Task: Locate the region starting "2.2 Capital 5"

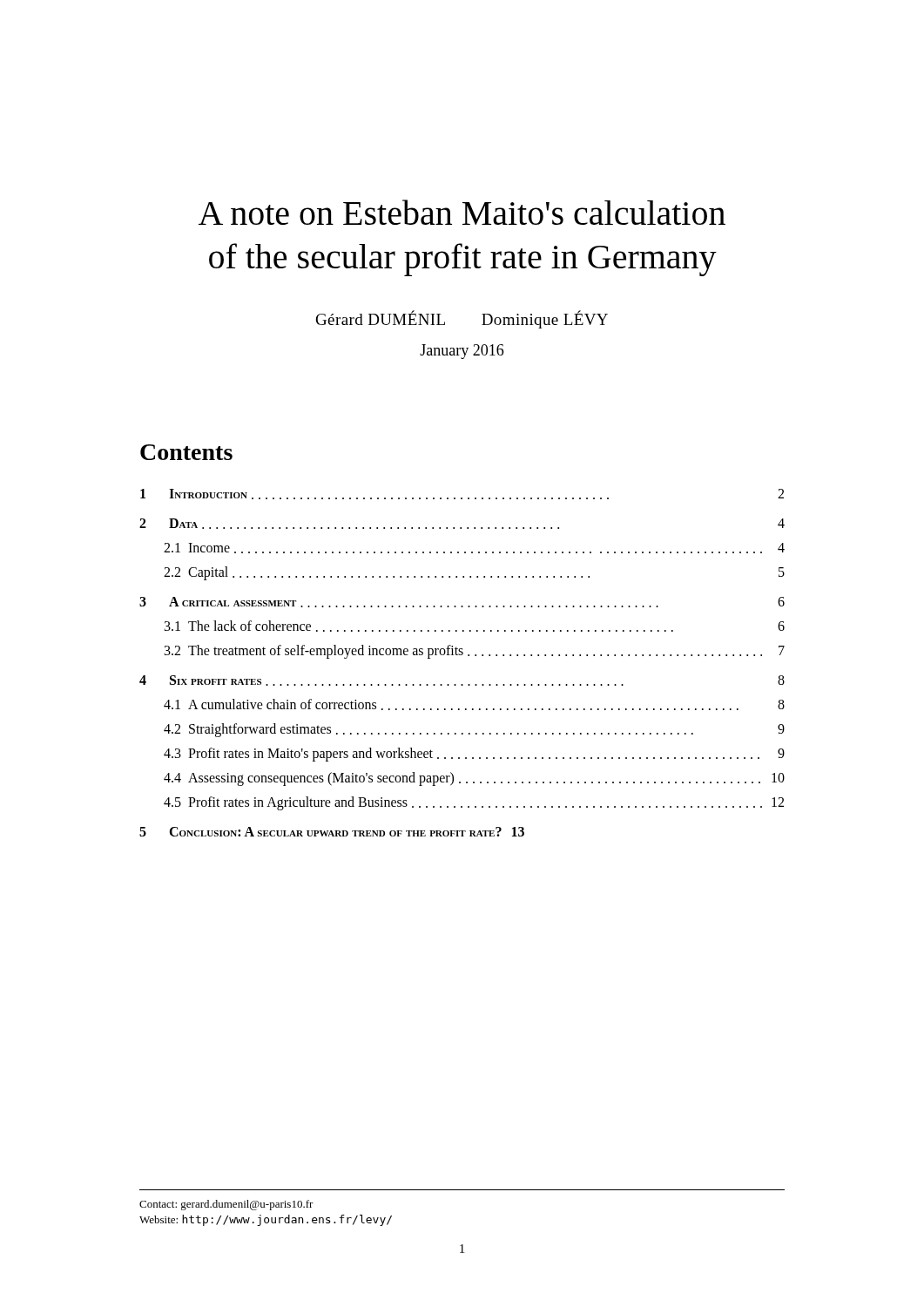Action: pos(462,572)
